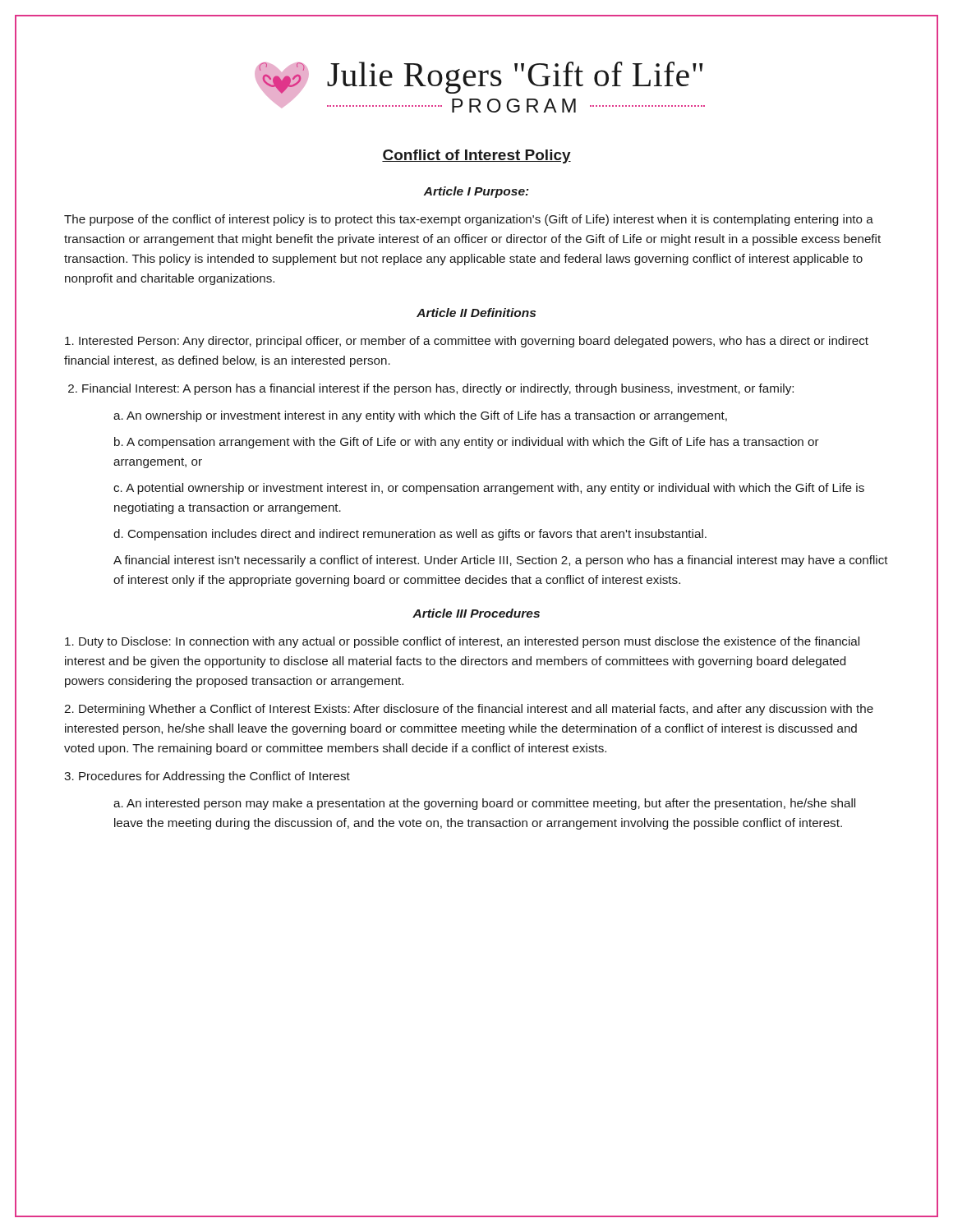The width and height of the screenshot is (953, 1232).
Task: Find the text block with the text "The purpose of the conflict of interest policy"
Action: pyautogui.click(x=472, y=249)
